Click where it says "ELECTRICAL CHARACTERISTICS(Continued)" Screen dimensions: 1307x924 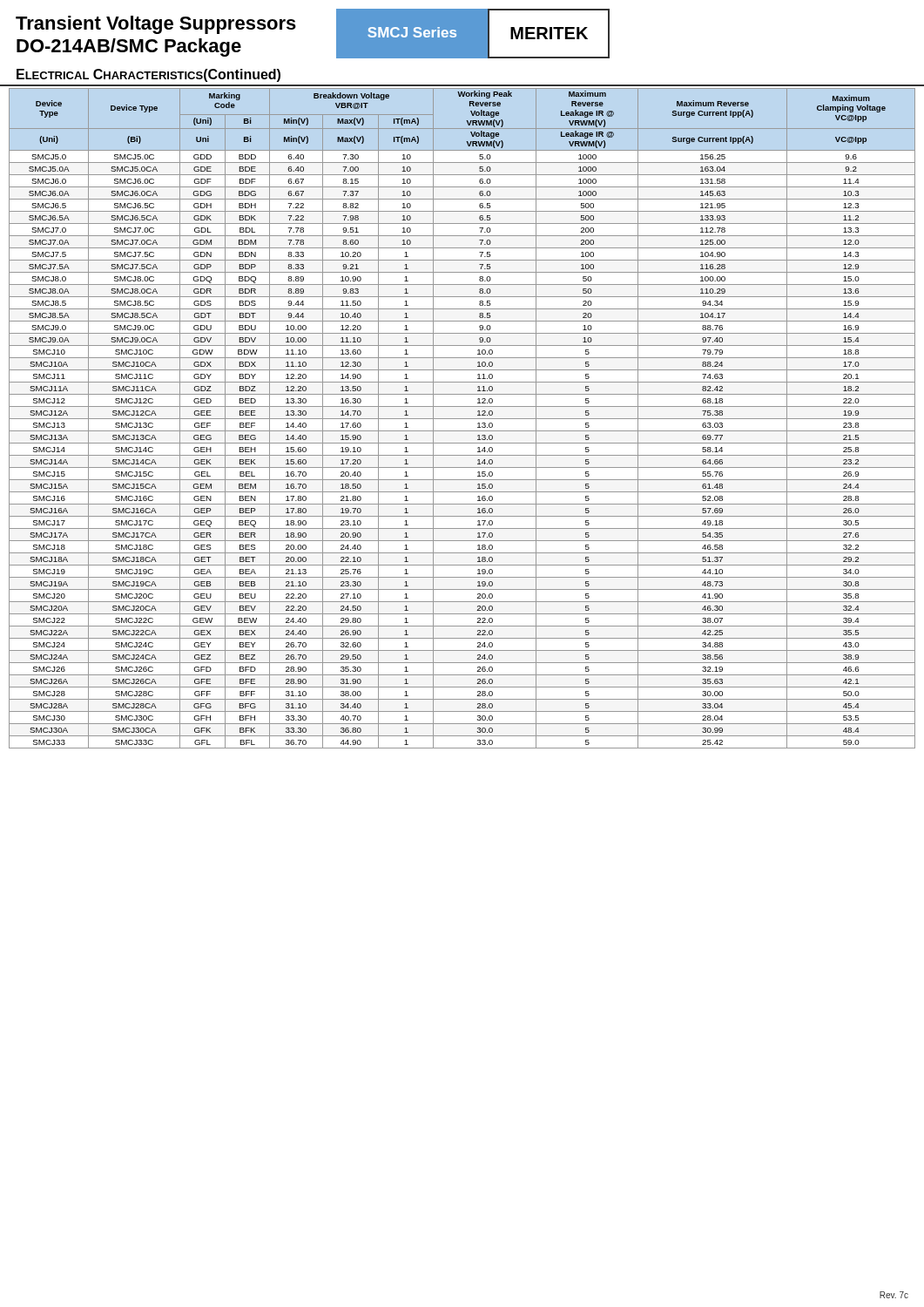(x=148, y=74)
